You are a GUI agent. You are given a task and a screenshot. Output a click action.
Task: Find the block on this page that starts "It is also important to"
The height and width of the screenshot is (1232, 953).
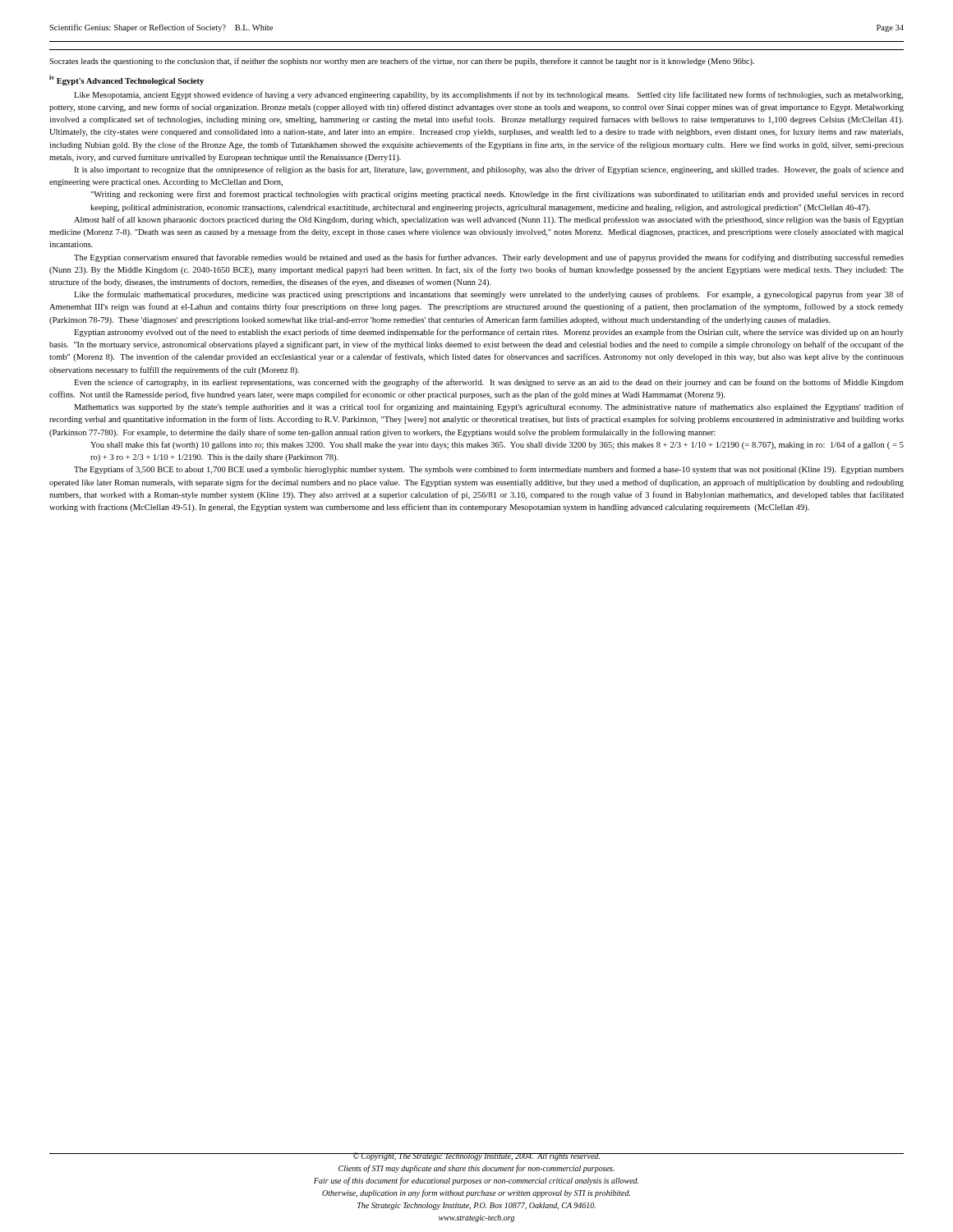(x=476, y=176)
